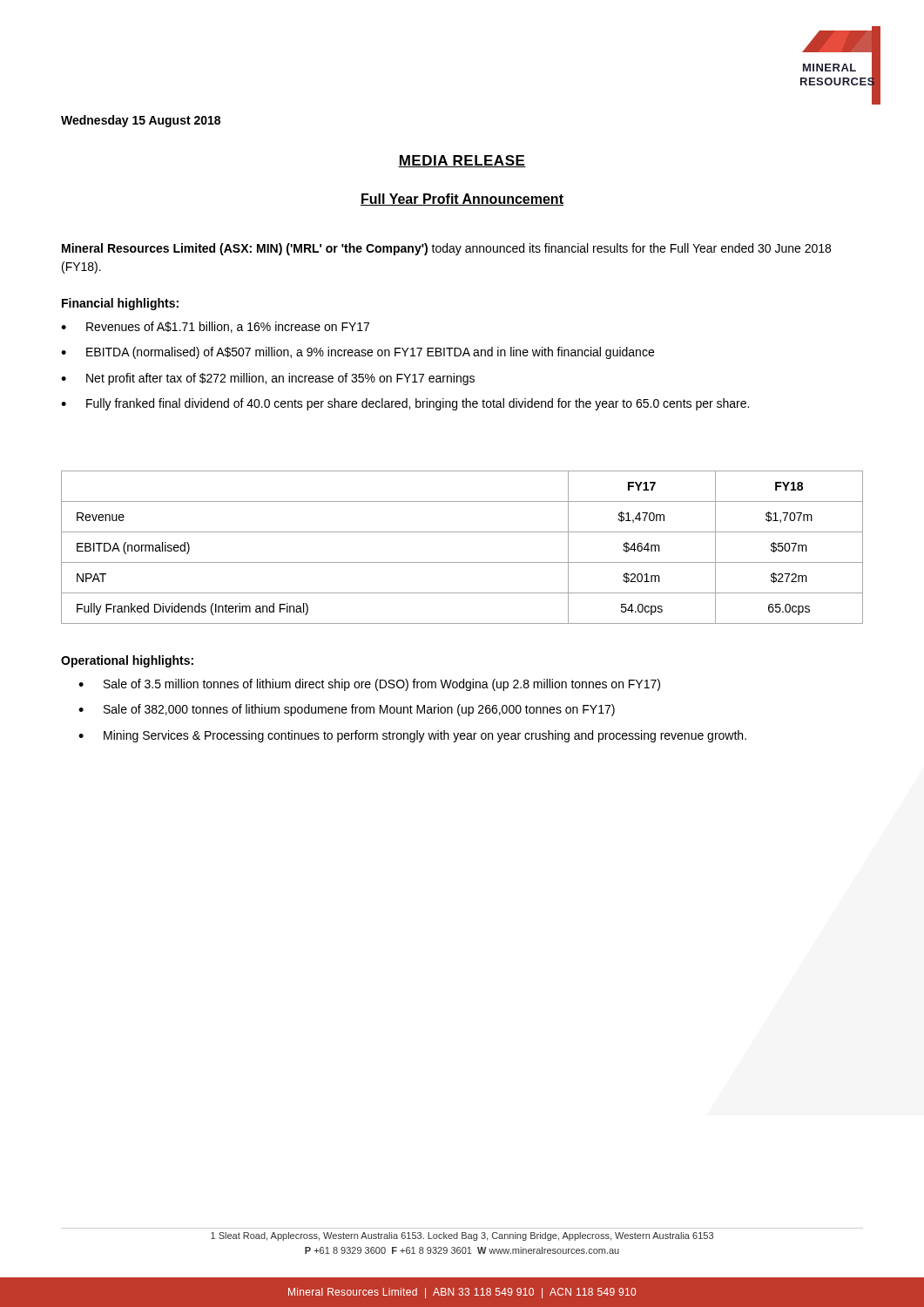Find the title containing "Full Year Profit Announcement"
The height and width of the screenshot is (1307, 924).
coord(462,199)
